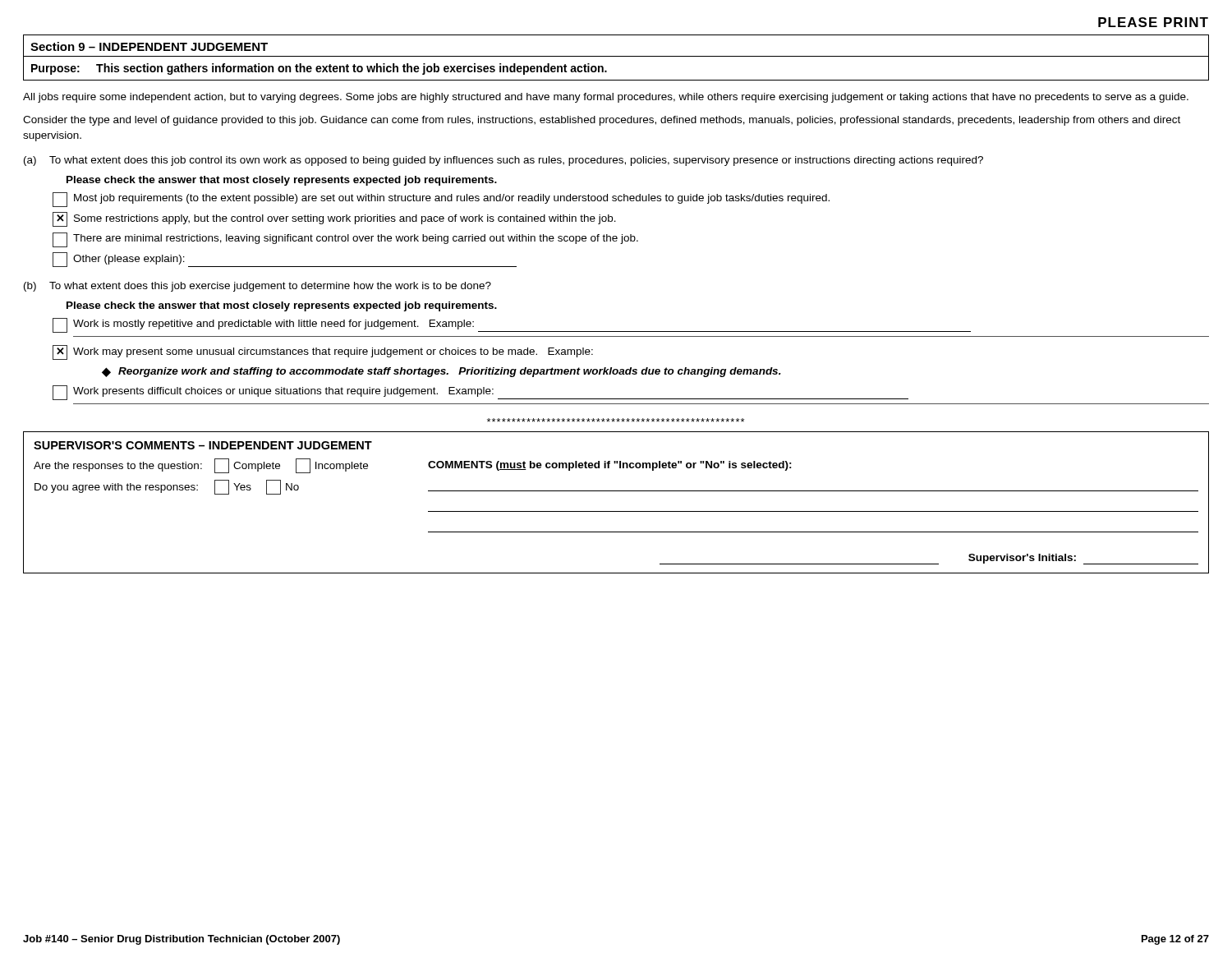The width and height of the screenshot is (1232, 953).
Task: Click the passage that begins "Work presents difficult choices or unique"
Action: [x=480, y=391]
